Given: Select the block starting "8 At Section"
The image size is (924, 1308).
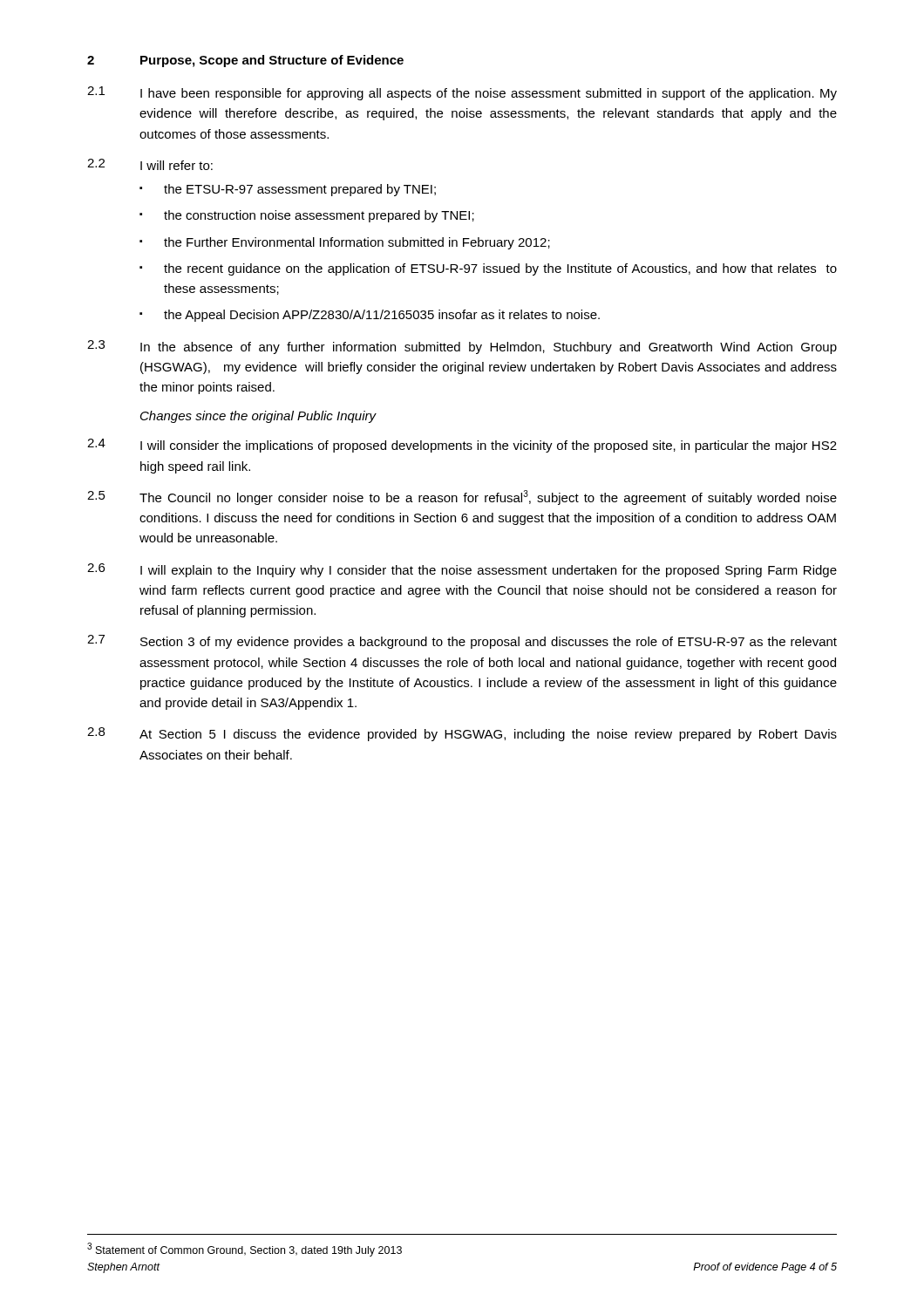Looking at the screenshot, I should click(462, 744).
